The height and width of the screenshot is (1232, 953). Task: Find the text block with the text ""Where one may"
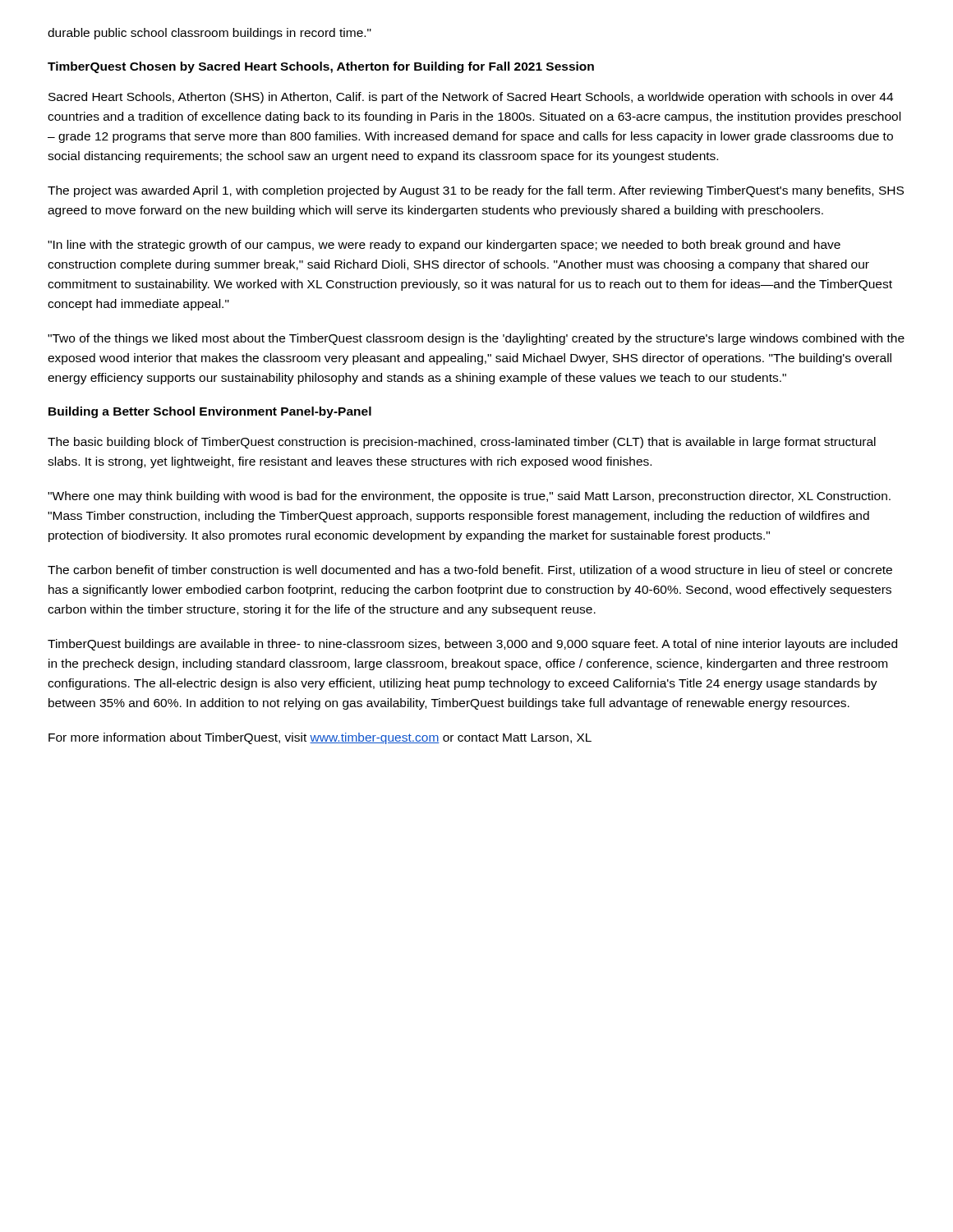[x=470, y=515]
